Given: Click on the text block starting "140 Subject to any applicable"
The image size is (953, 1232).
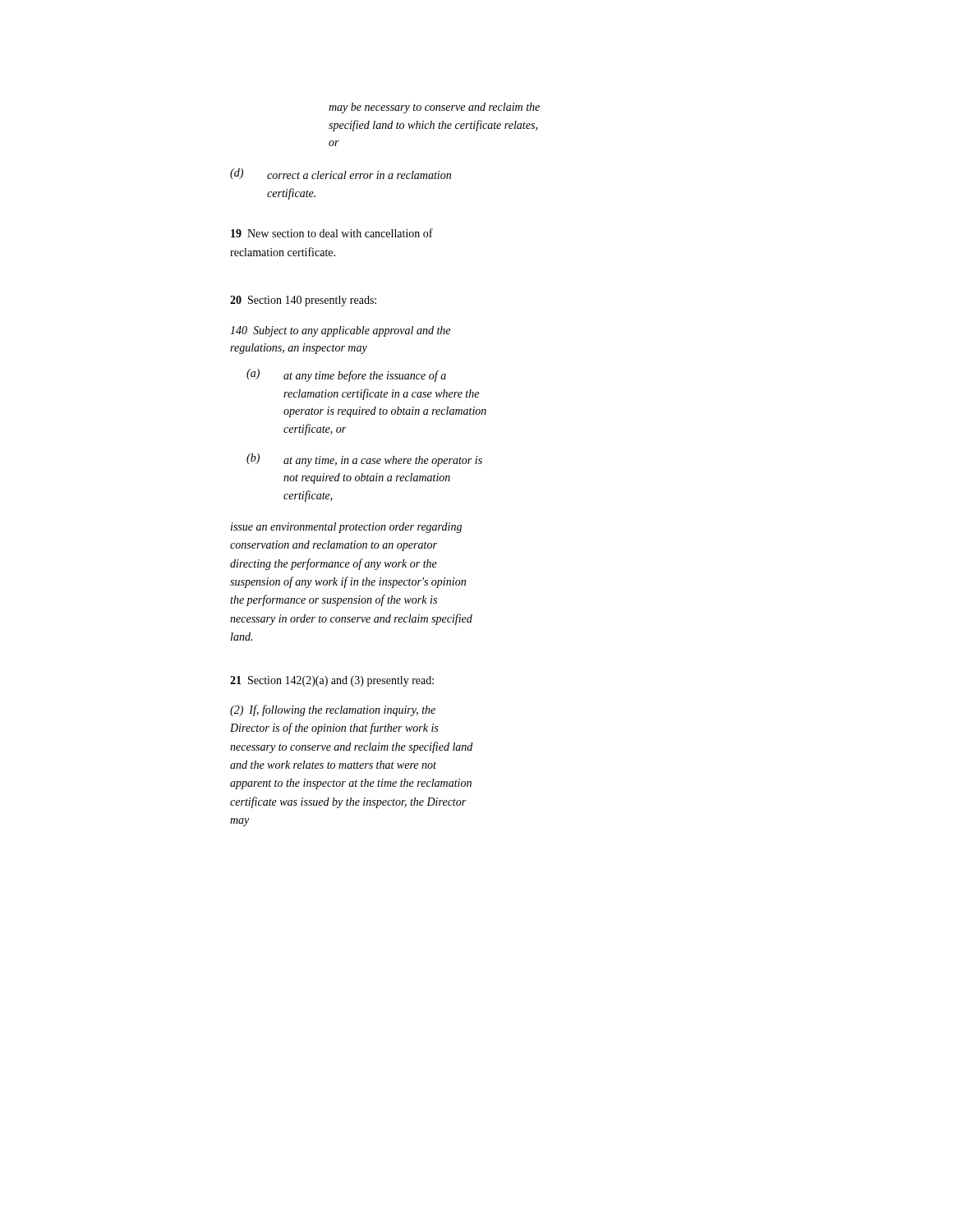Looking at the screenshot, I should tap(340, 331).
